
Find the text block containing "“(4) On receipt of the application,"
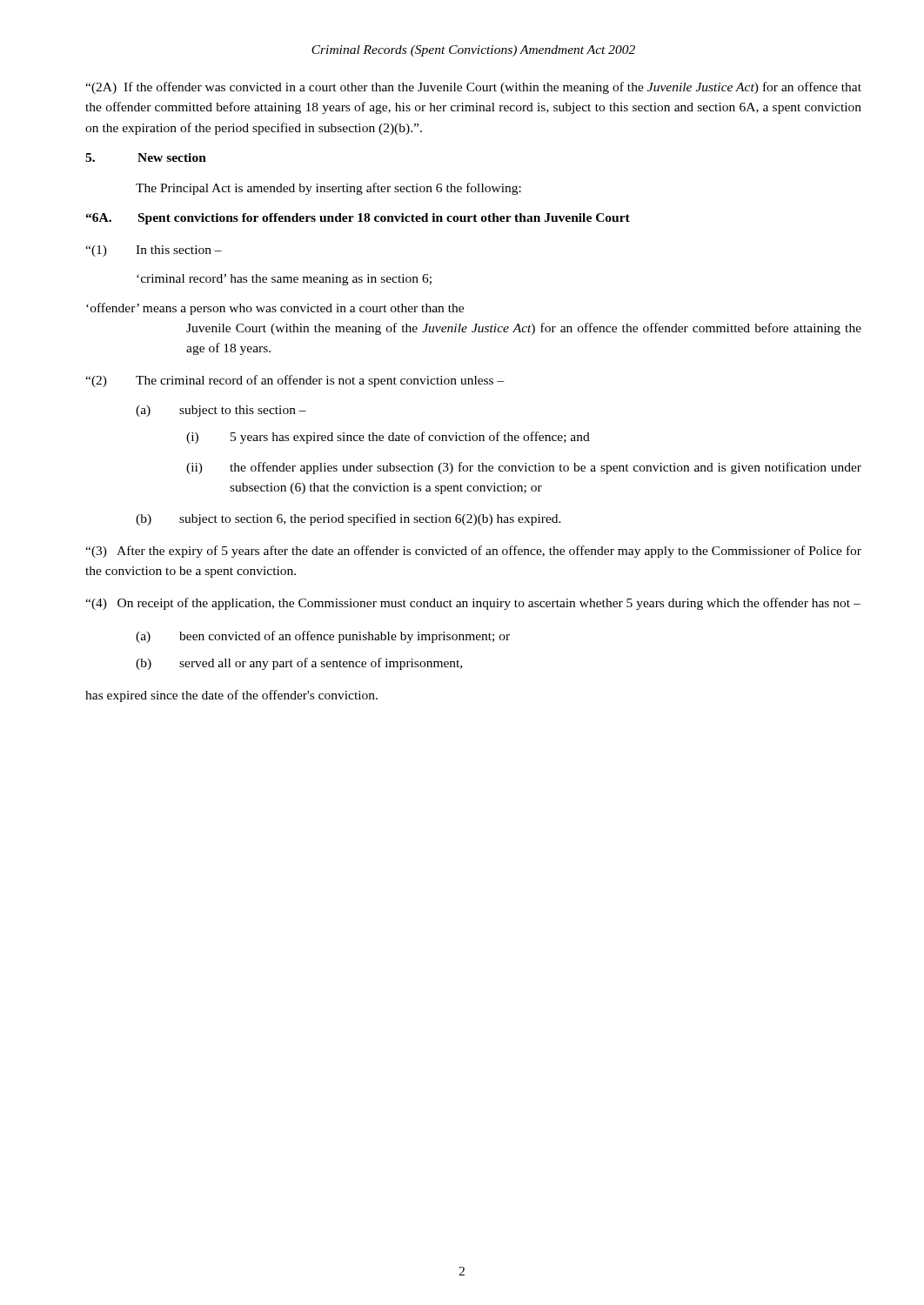[x=473, y=603]
